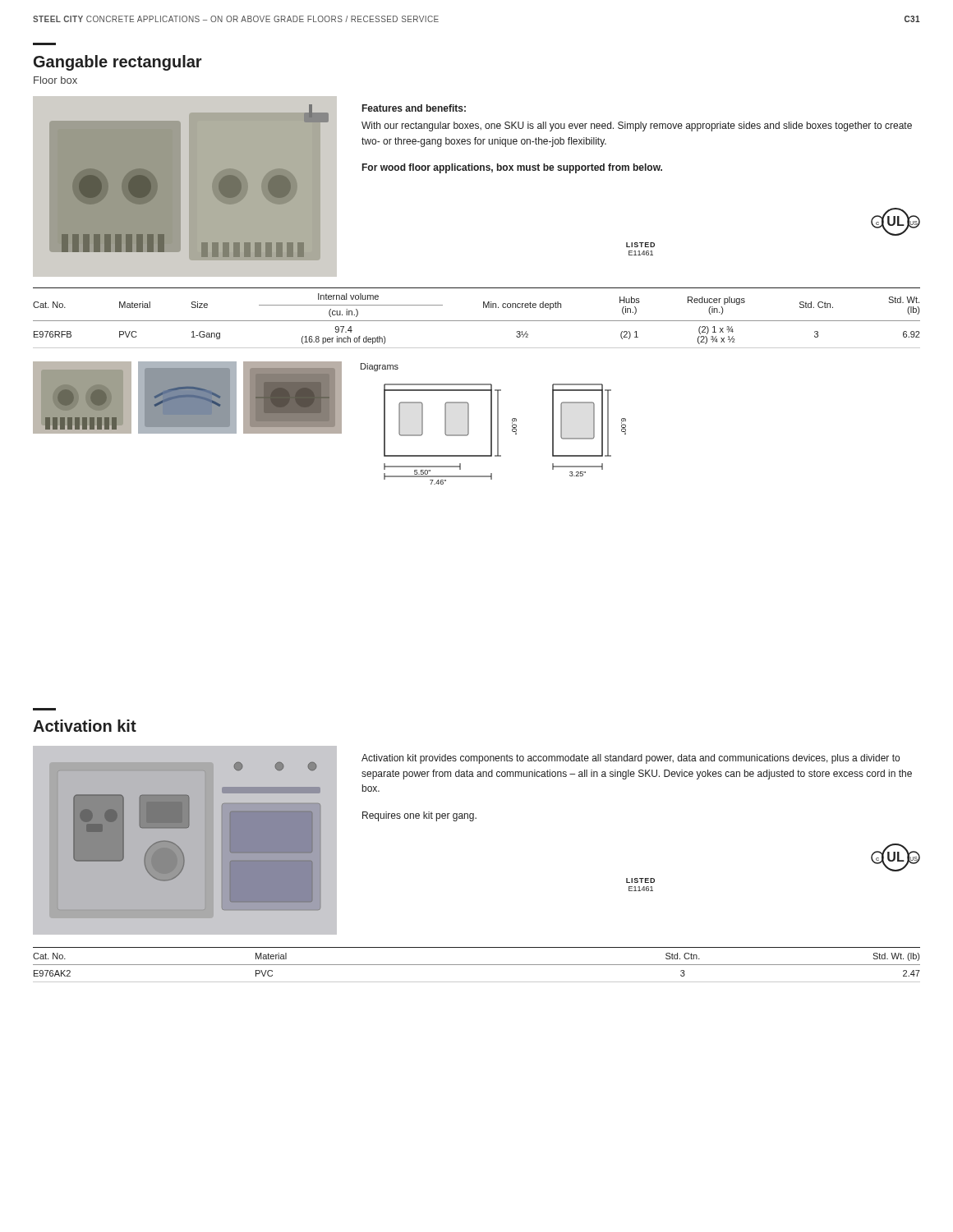Locate the text block containing "For wood floor"

512,168
